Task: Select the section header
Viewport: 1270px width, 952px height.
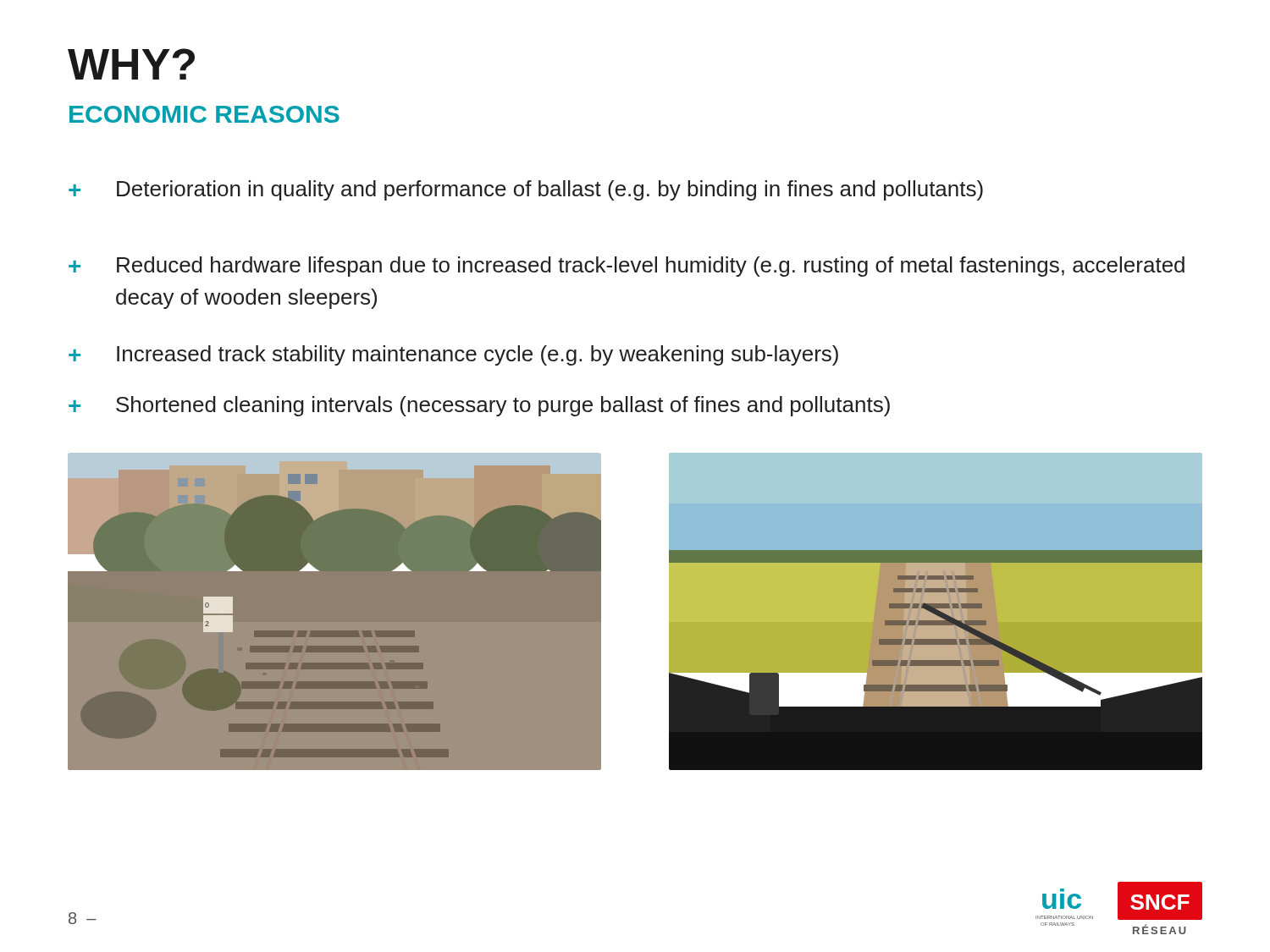Action: pyautogui.click(x=204, y=114)
